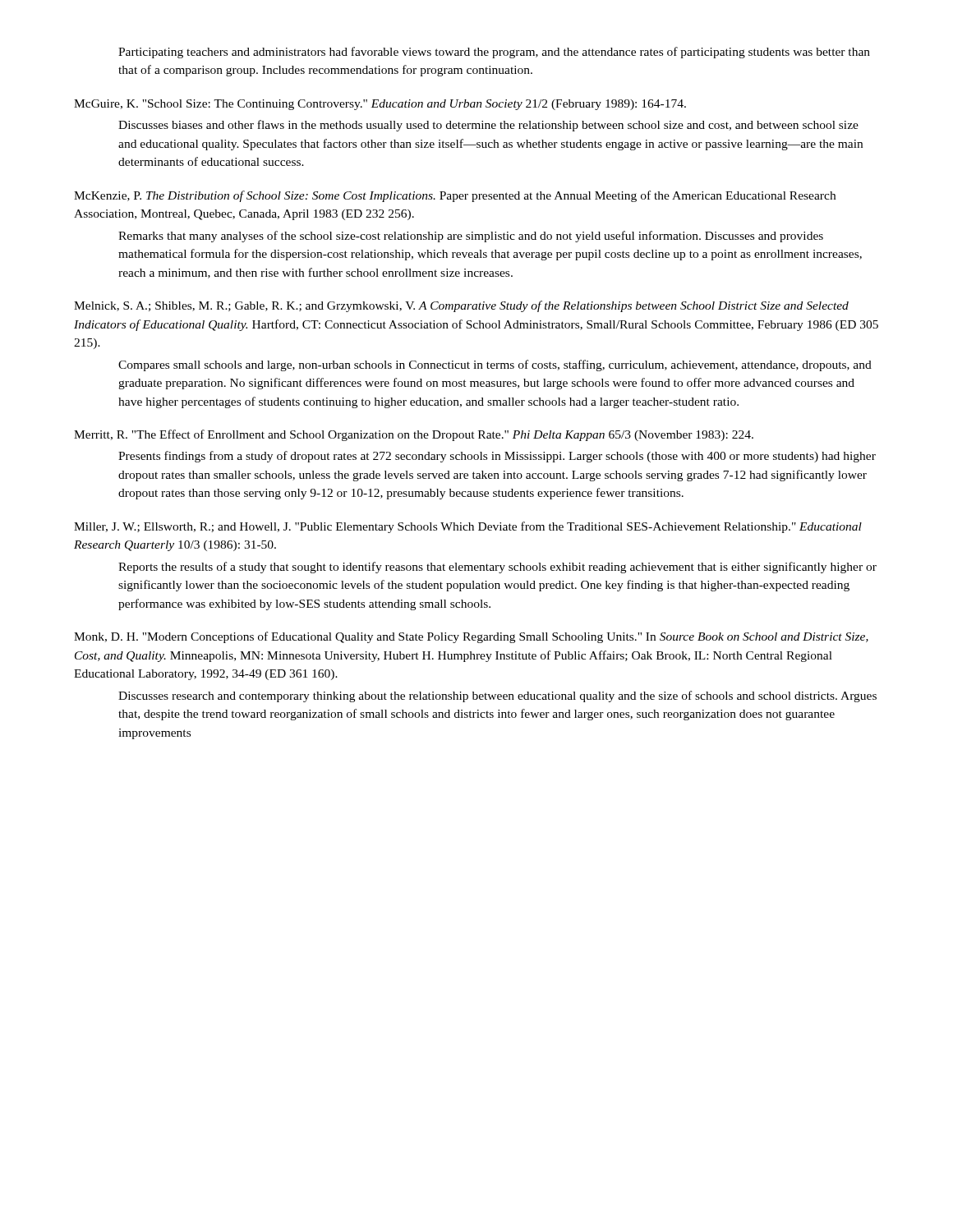
Task: Point to the block beginning "McGuire, K. "School Size: The Continuing Controversy." Education"
Action: tap(476, 133)
